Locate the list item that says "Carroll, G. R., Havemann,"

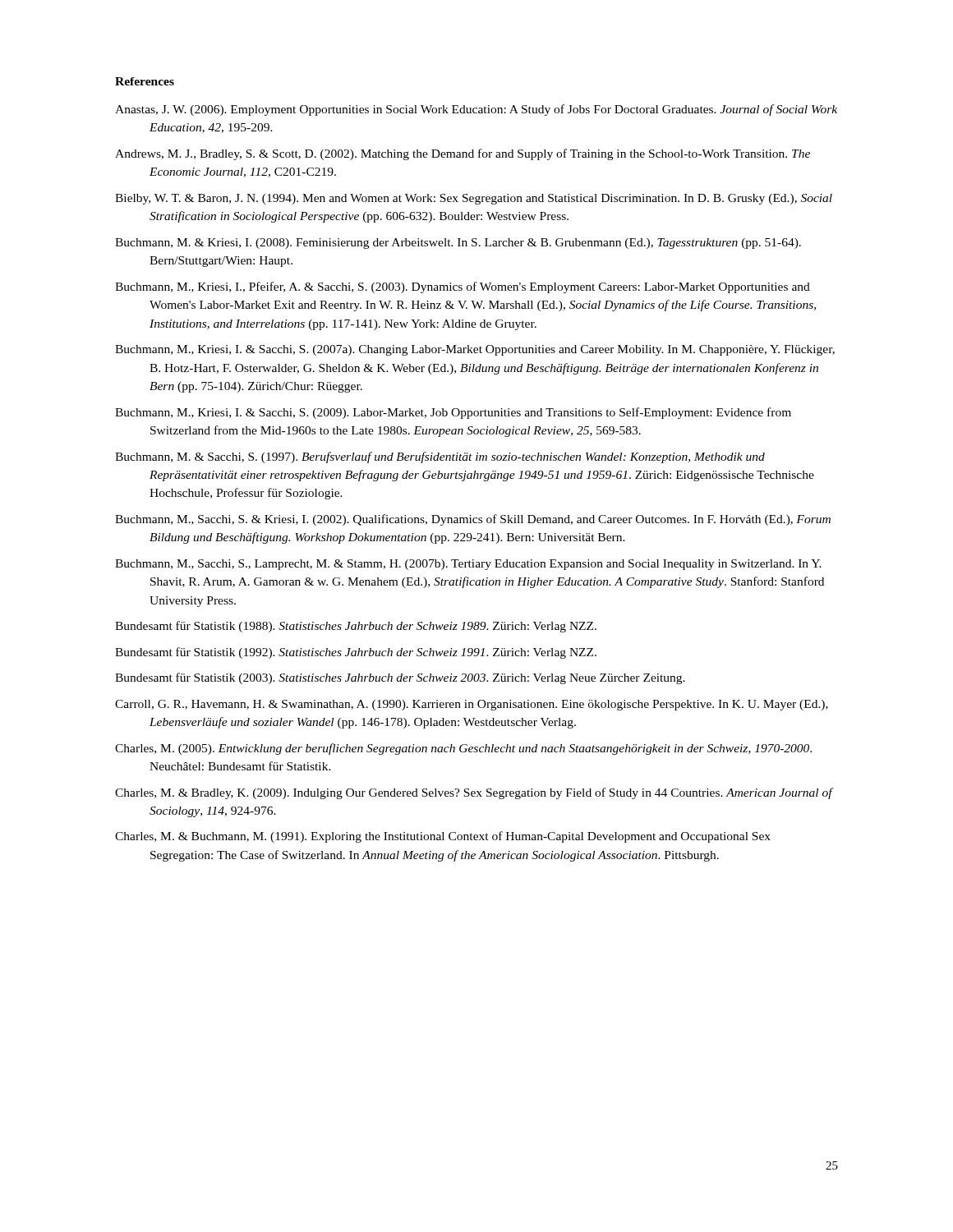(472, 712)
